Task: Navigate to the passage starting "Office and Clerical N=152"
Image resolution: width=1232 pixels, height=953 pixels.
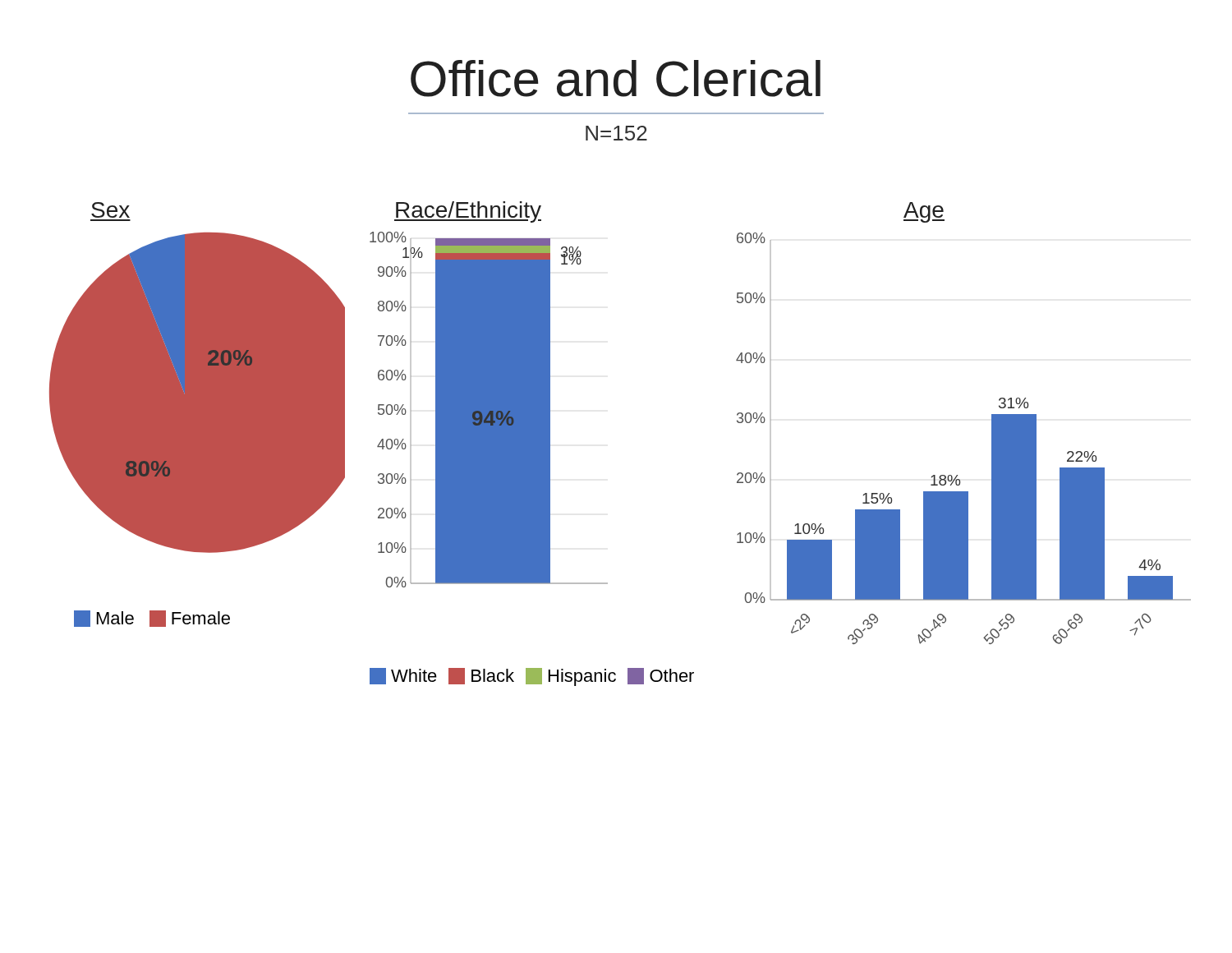Action: tap(616, 98)
